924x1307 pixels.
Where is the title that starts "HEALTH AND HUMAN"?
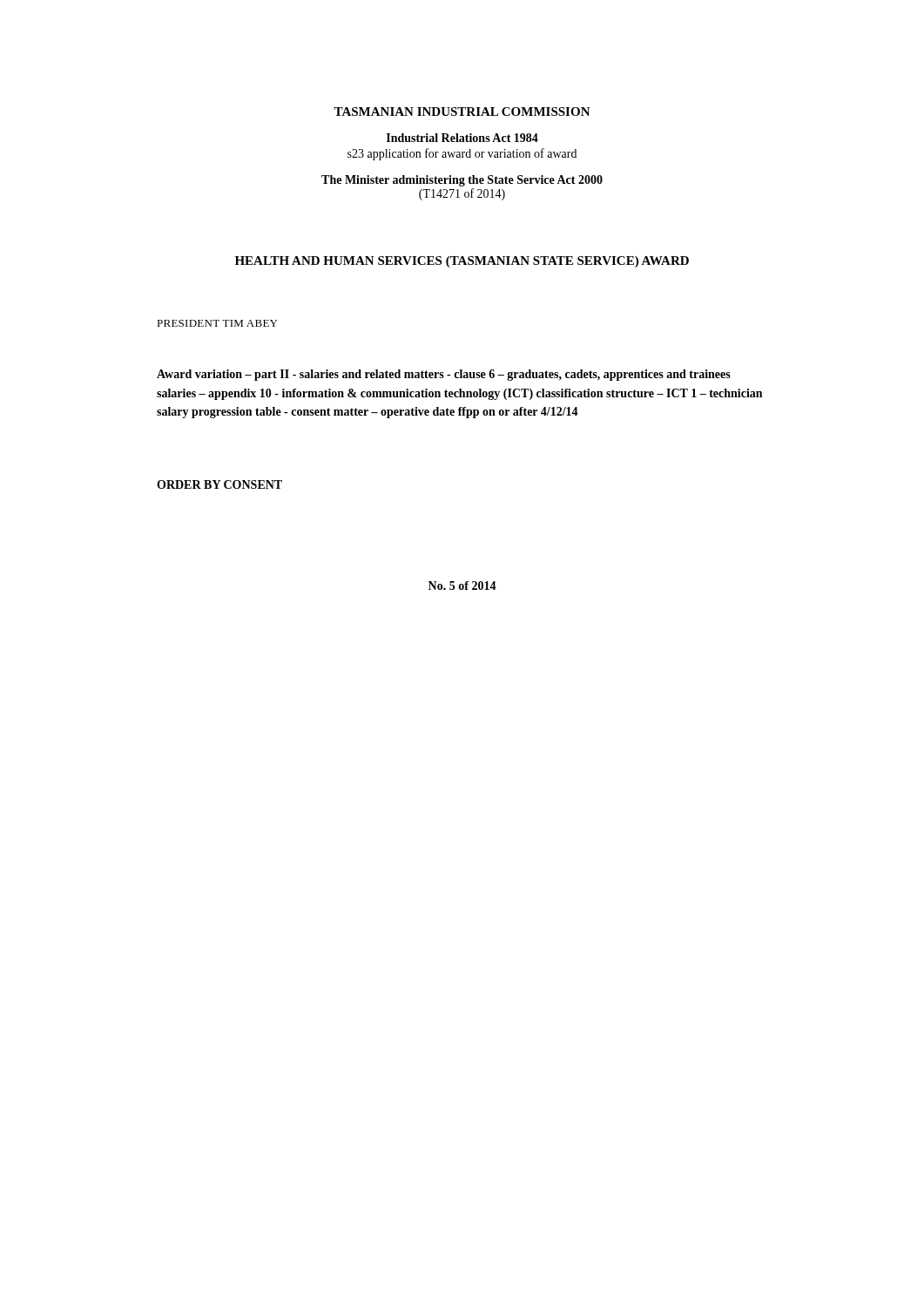coord(462,261)
